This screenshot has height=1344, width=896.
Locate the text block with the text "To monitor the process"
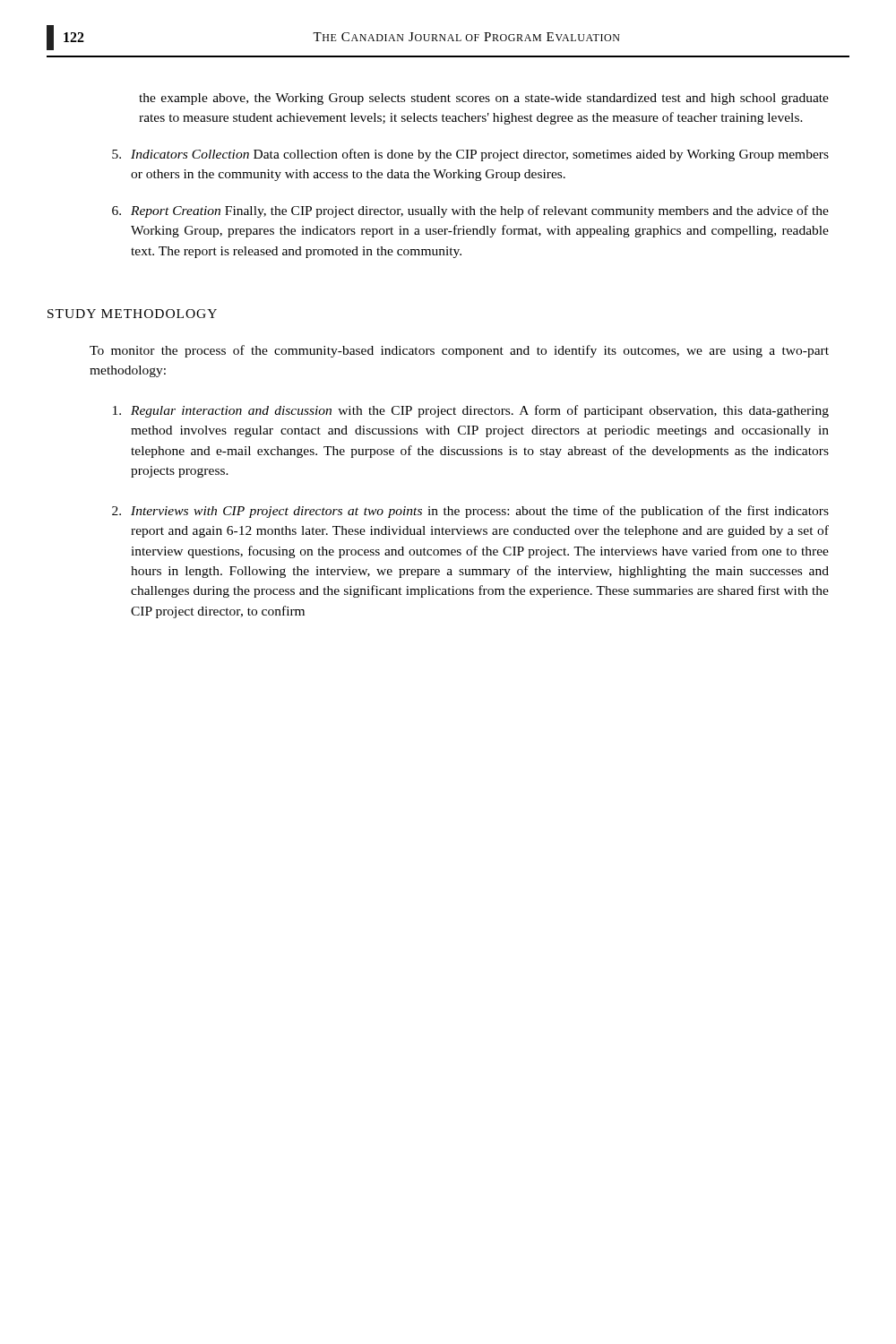pyautogui.click(x=459, y=360)
